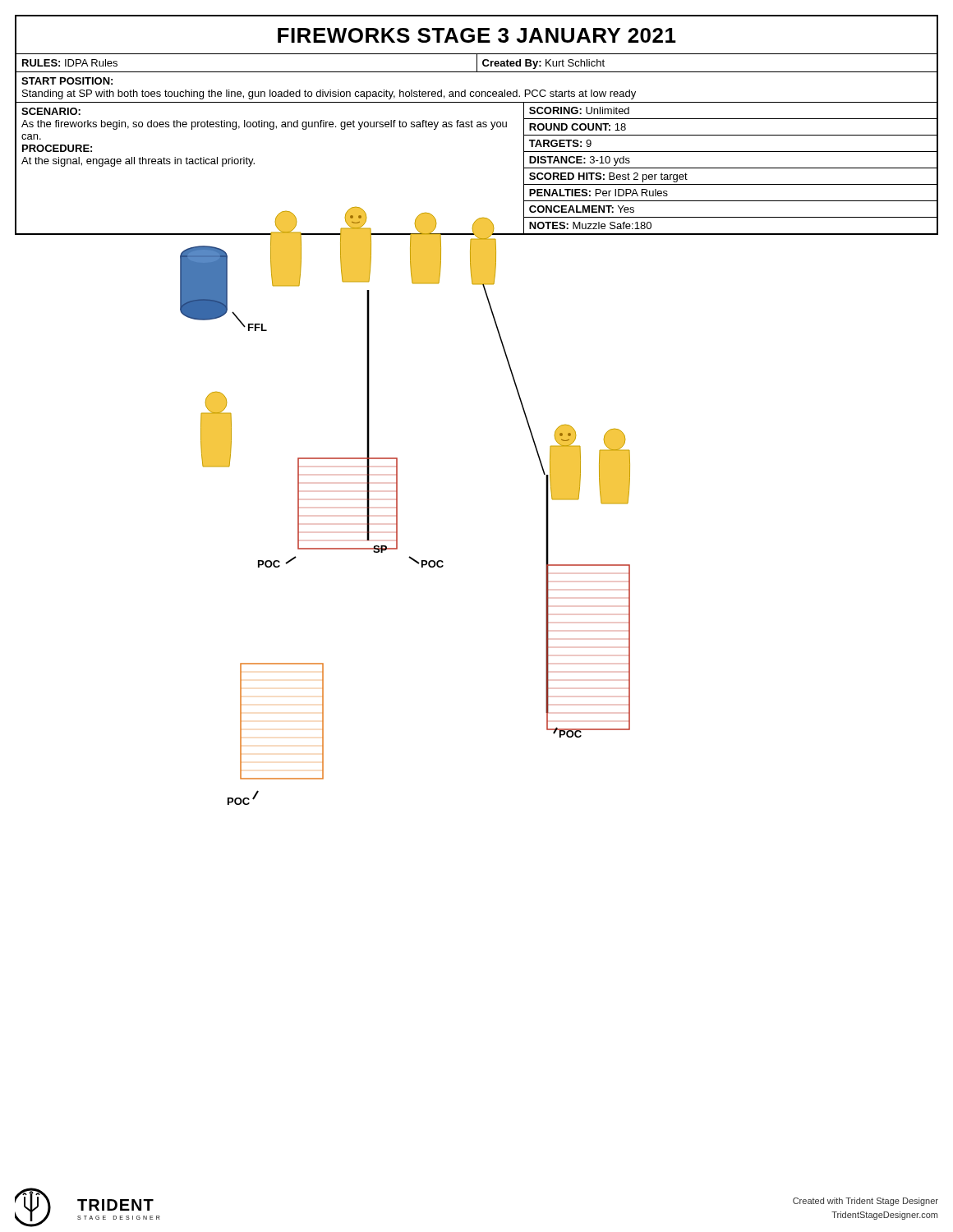Navigate to the block starting "DISTANCE: 3-10 yds"
The height and width of the screenshot is (1232, 953).
click(580, 160)
